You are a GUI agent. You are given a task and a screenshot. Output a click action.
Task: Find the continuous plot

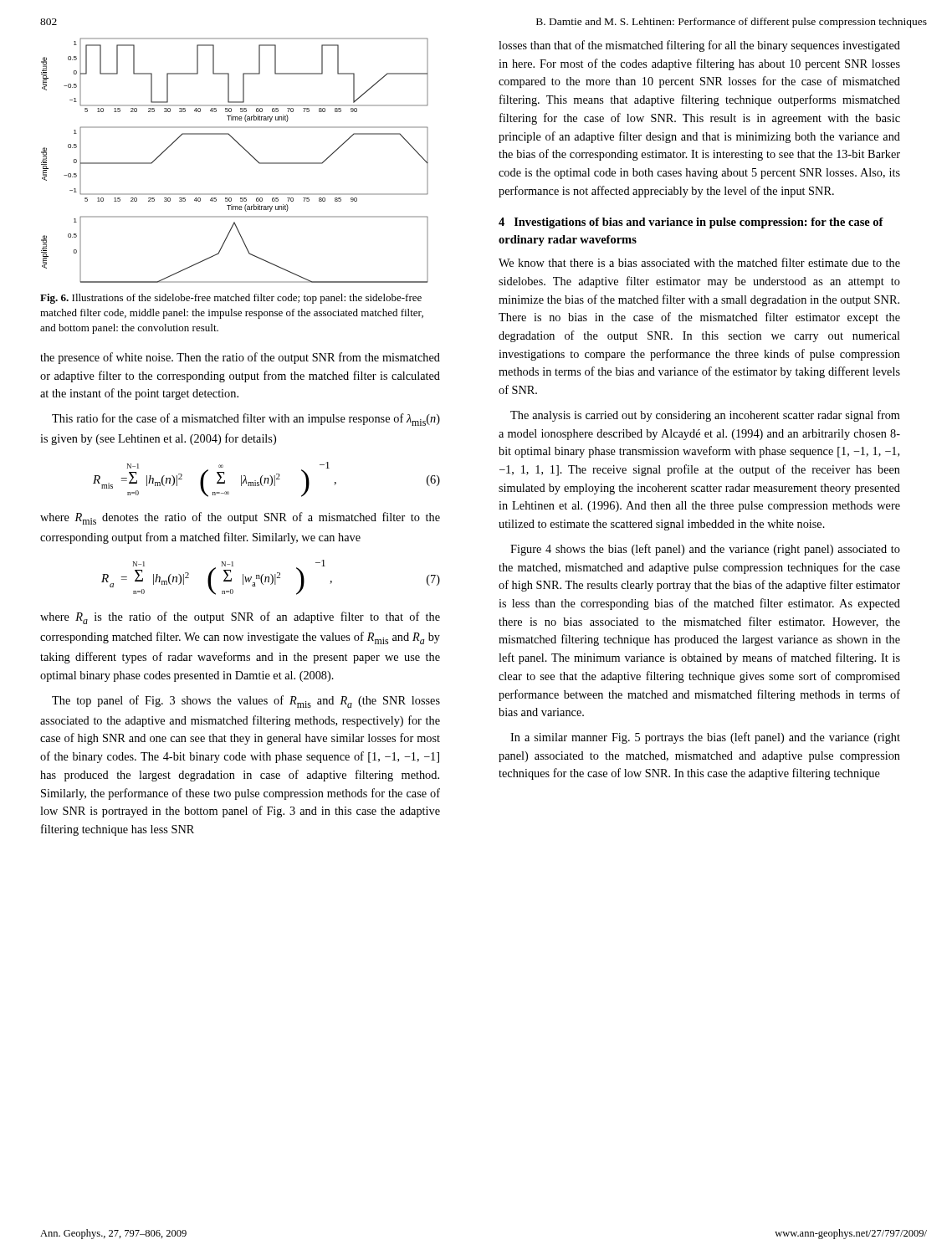click(245, 160)
